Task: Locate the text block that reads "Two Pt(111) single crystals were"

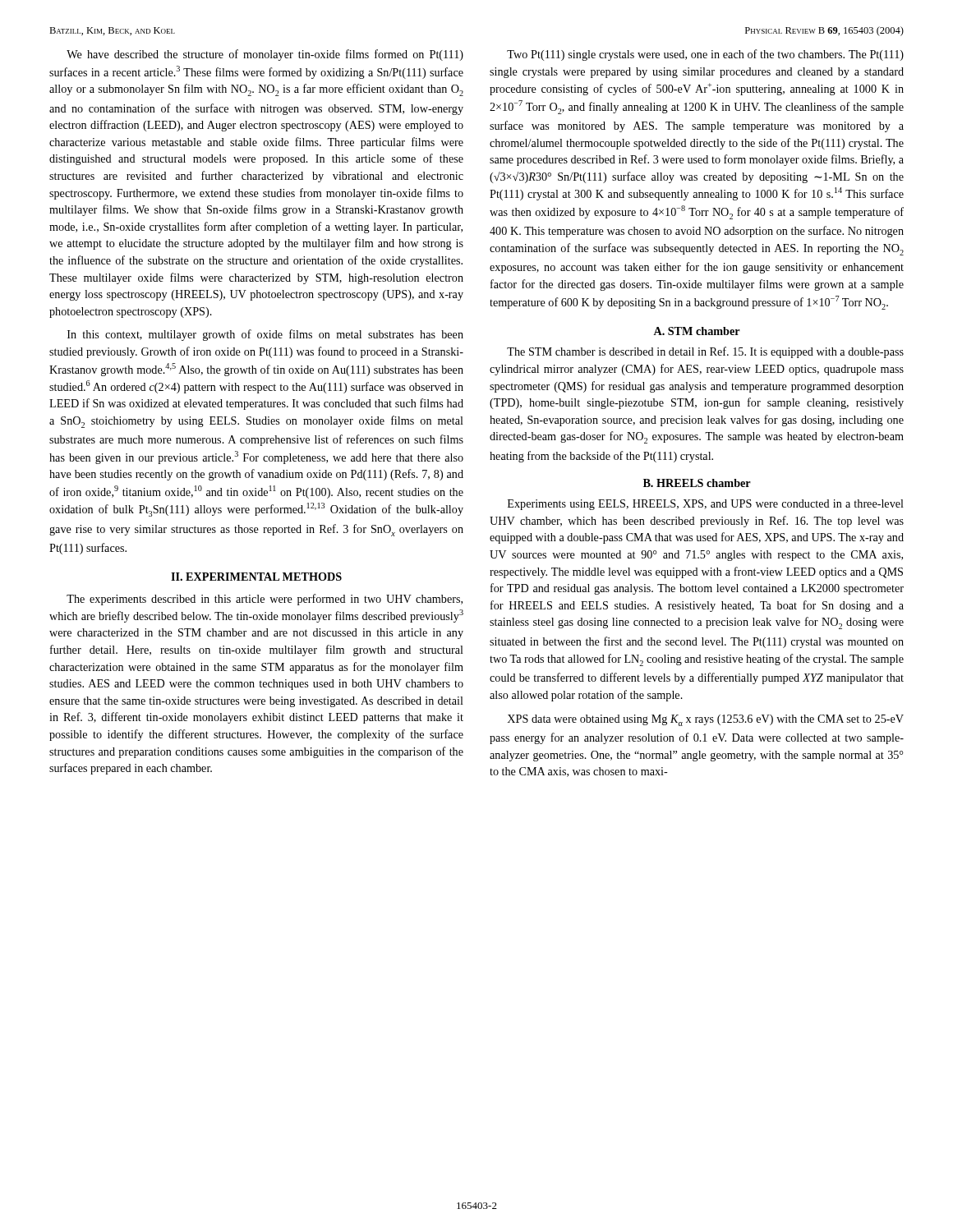Action: [697, 179]
